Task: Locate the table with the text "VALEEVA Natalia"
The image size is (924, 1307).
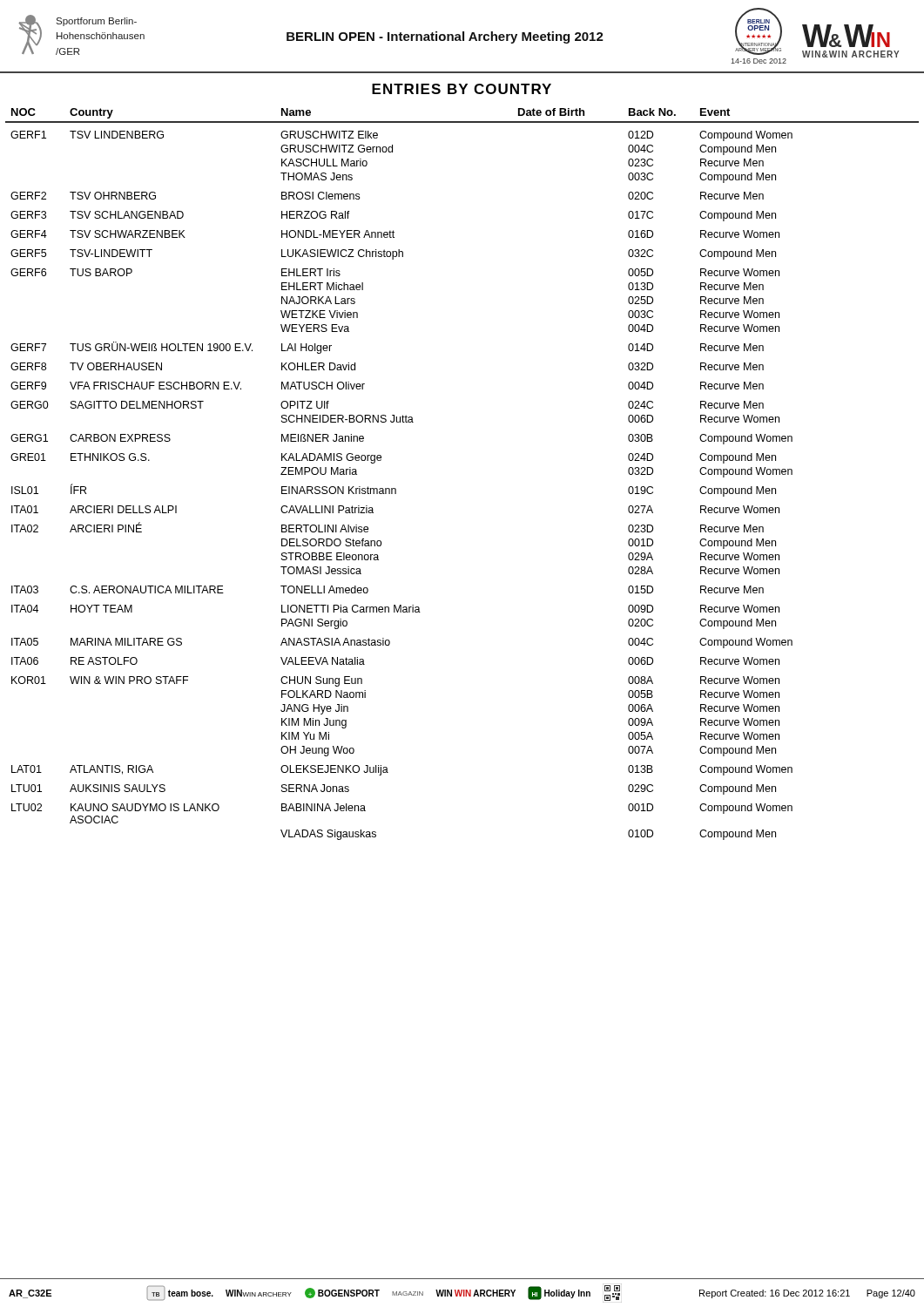Action: point(462,472)
